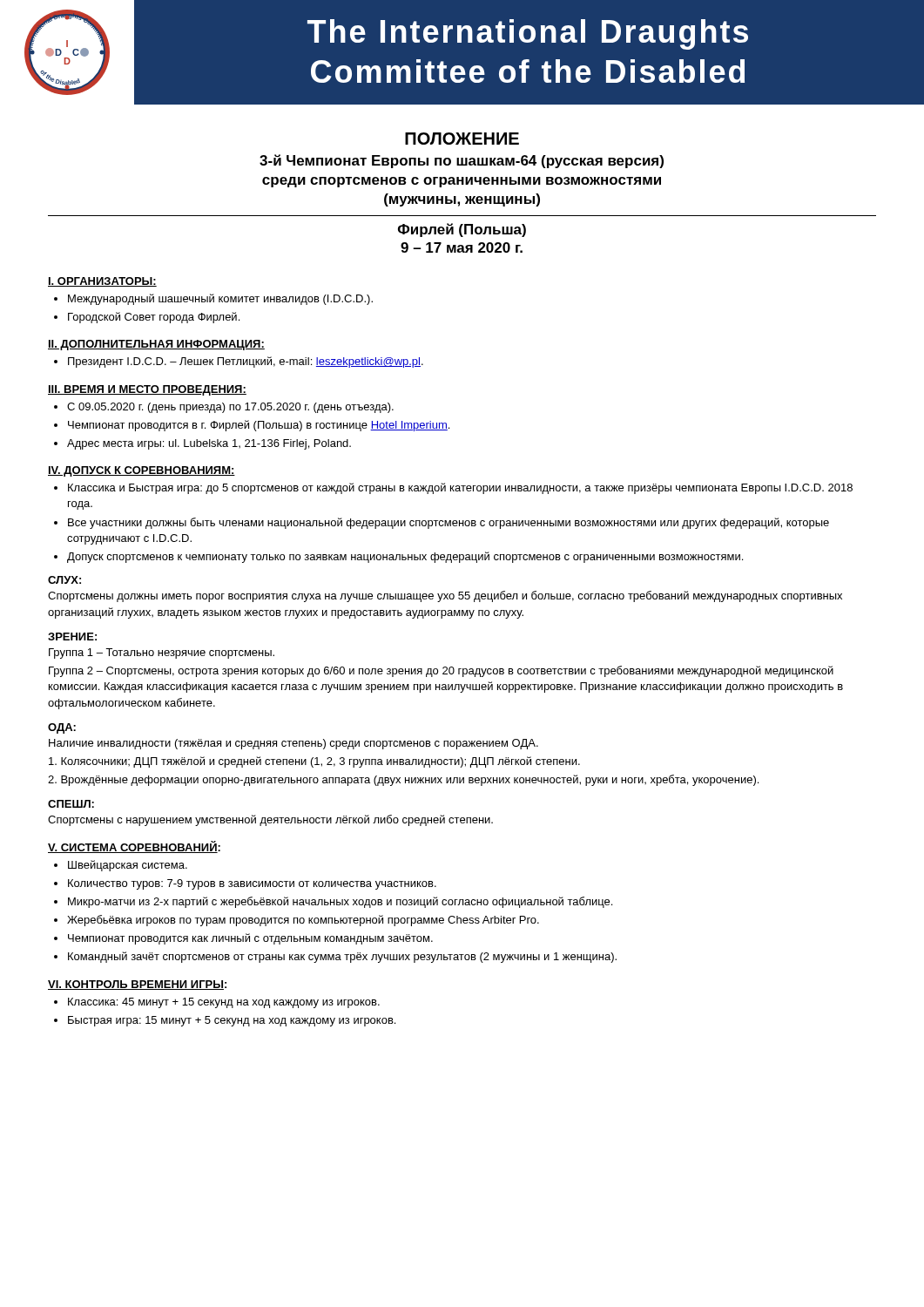Navigate to the element starting "Жеребьёвка игроков по"
Viewport: 924px width, 1307px height.
click(303, 920)
